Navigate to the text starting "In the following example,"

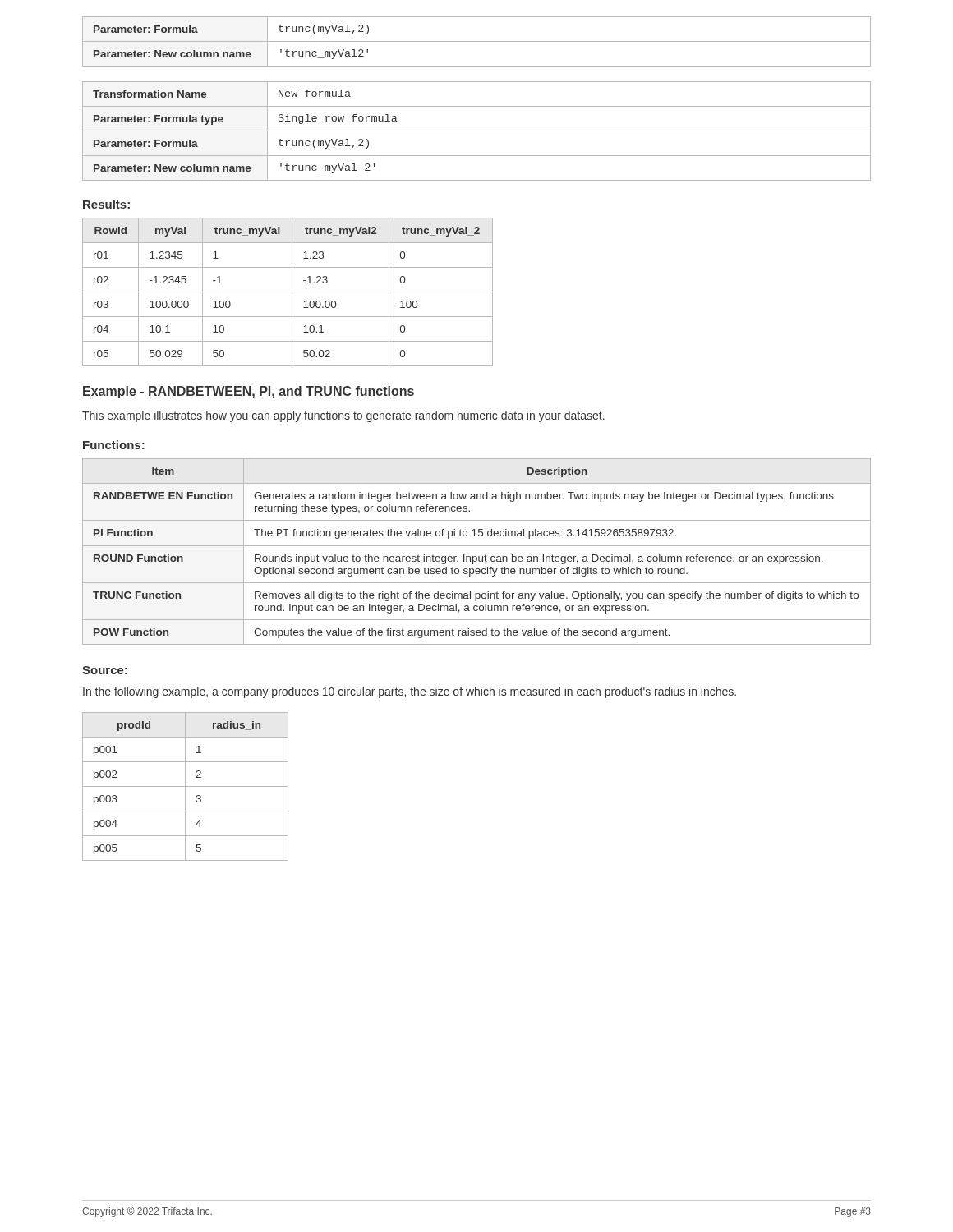pyautogui.click(x=410, y=692)
